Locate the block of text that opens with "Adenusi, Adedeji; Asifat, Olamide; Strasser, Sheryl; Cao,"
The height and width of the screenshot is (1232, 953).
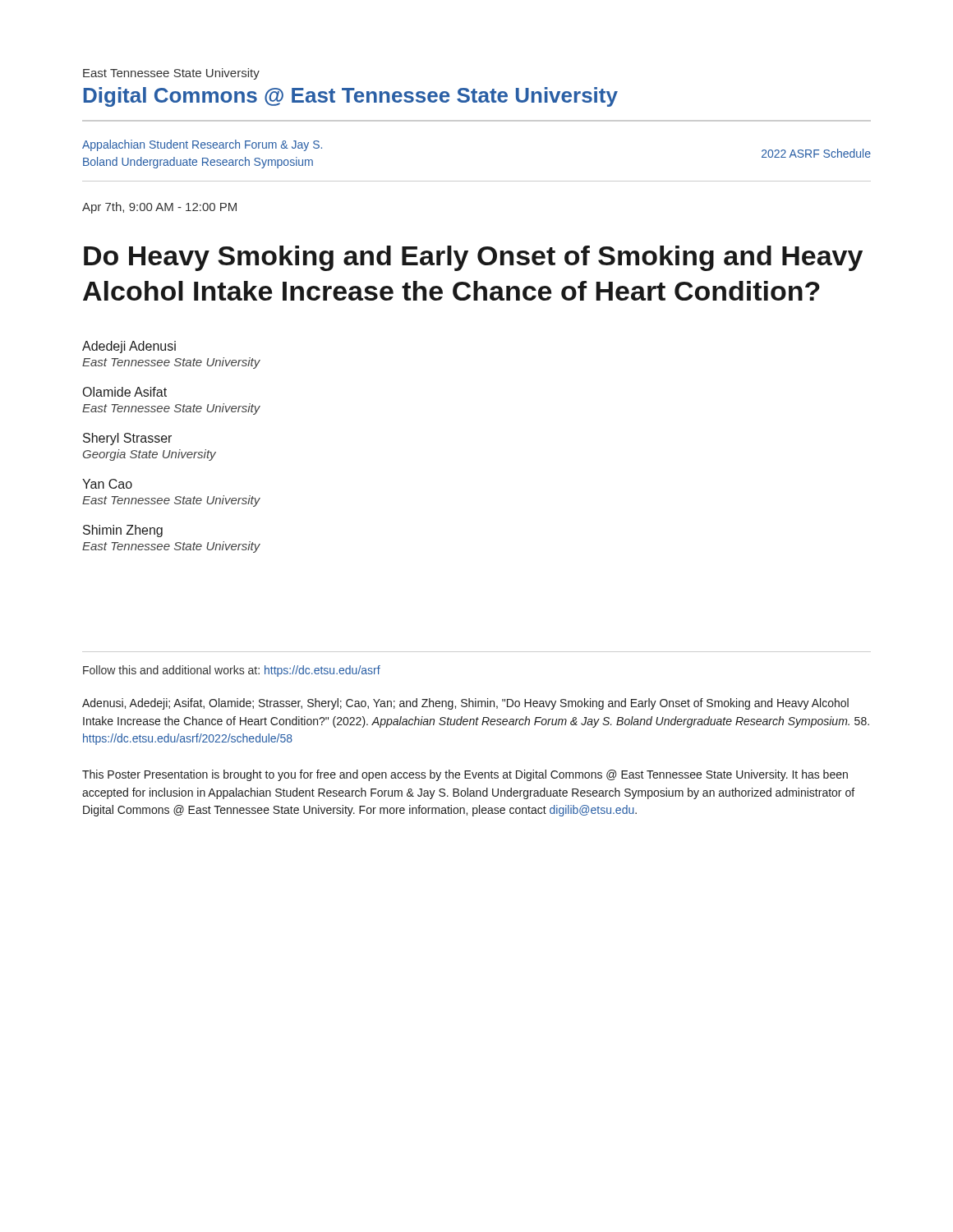tap(476, 721)
